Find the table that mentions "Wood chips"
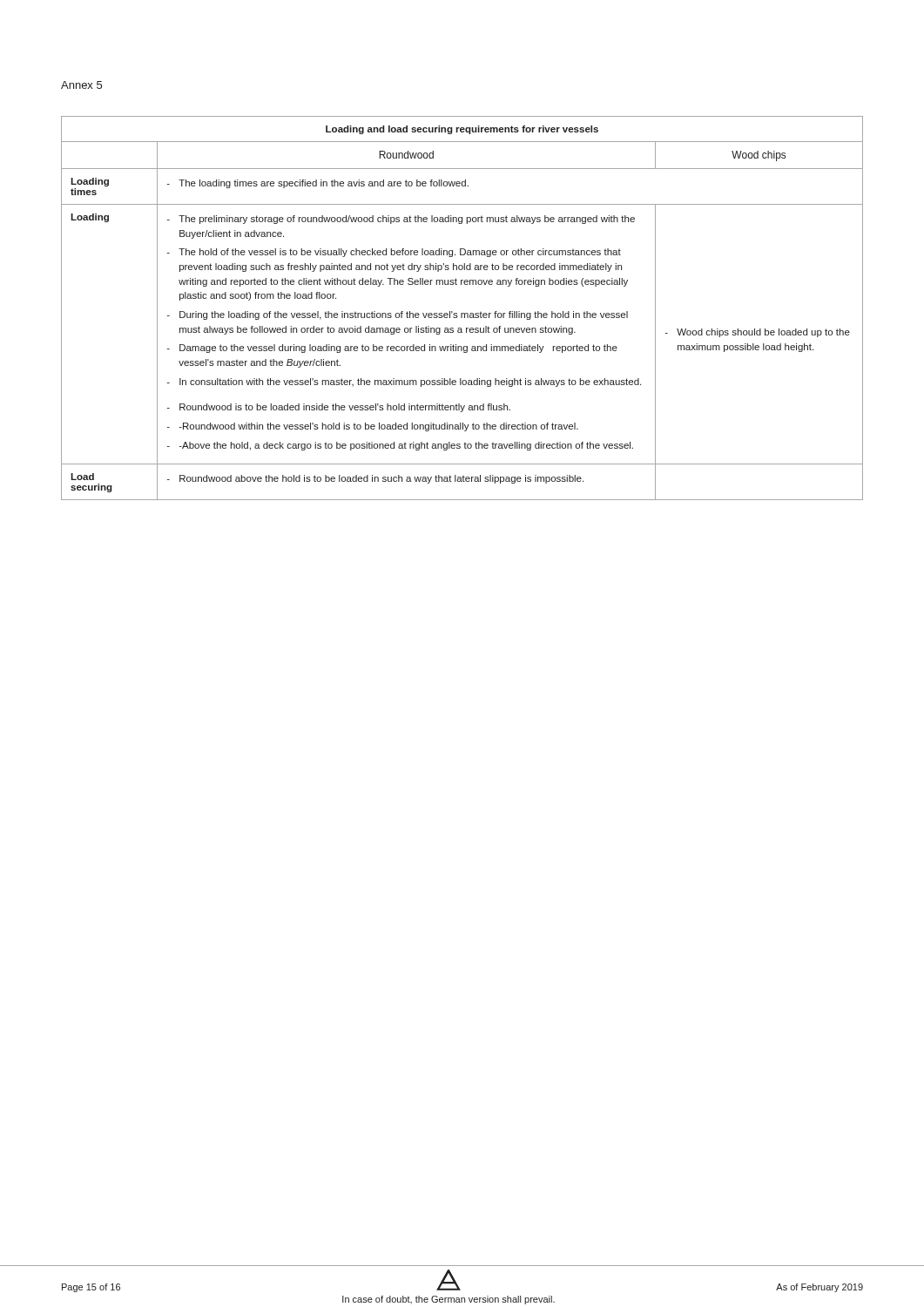The image size is (924, 1307). coord(462,308)
